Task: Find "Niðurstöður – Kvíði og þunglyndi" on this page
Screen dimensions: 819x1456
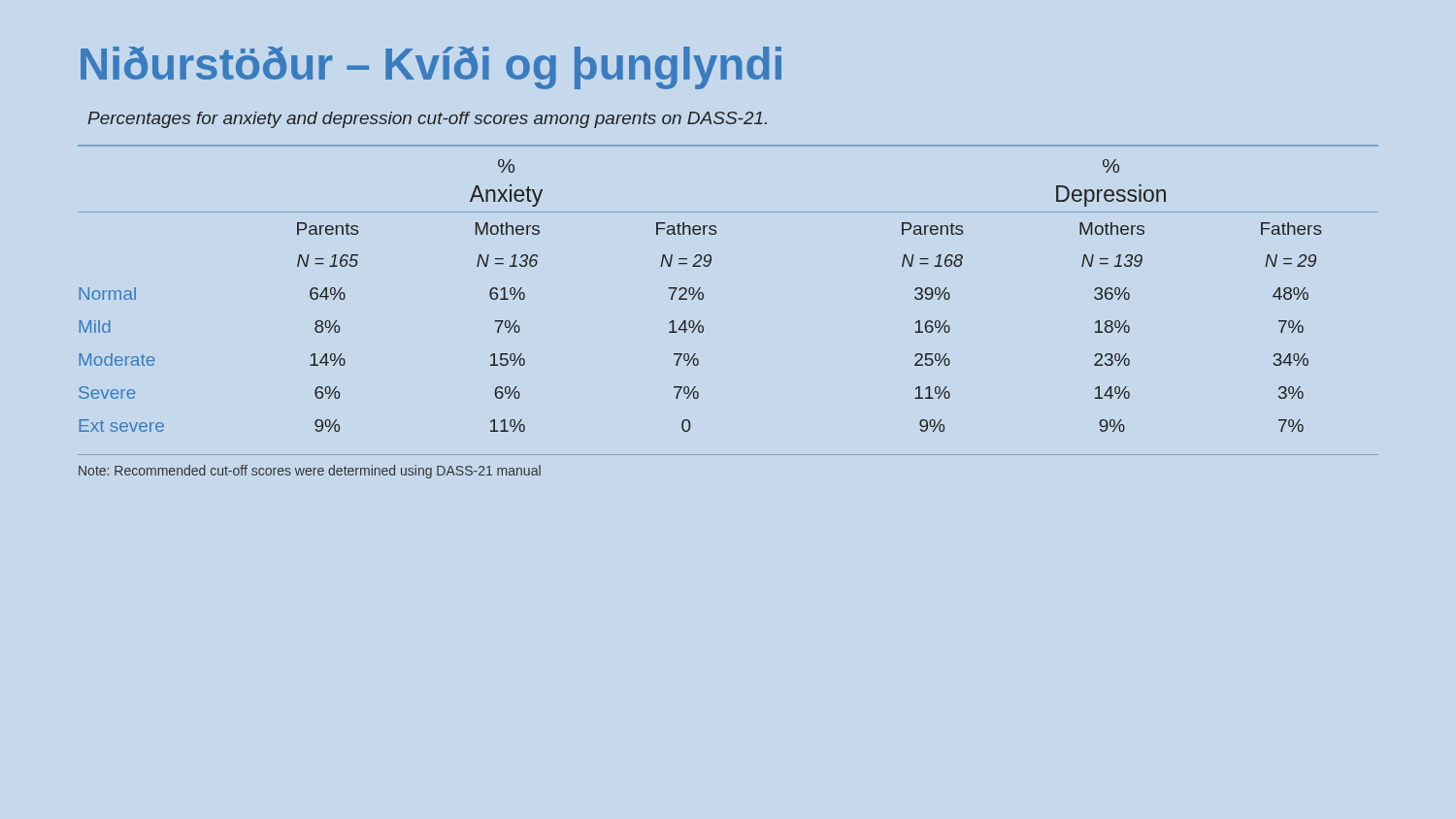Action: point(431,64)
